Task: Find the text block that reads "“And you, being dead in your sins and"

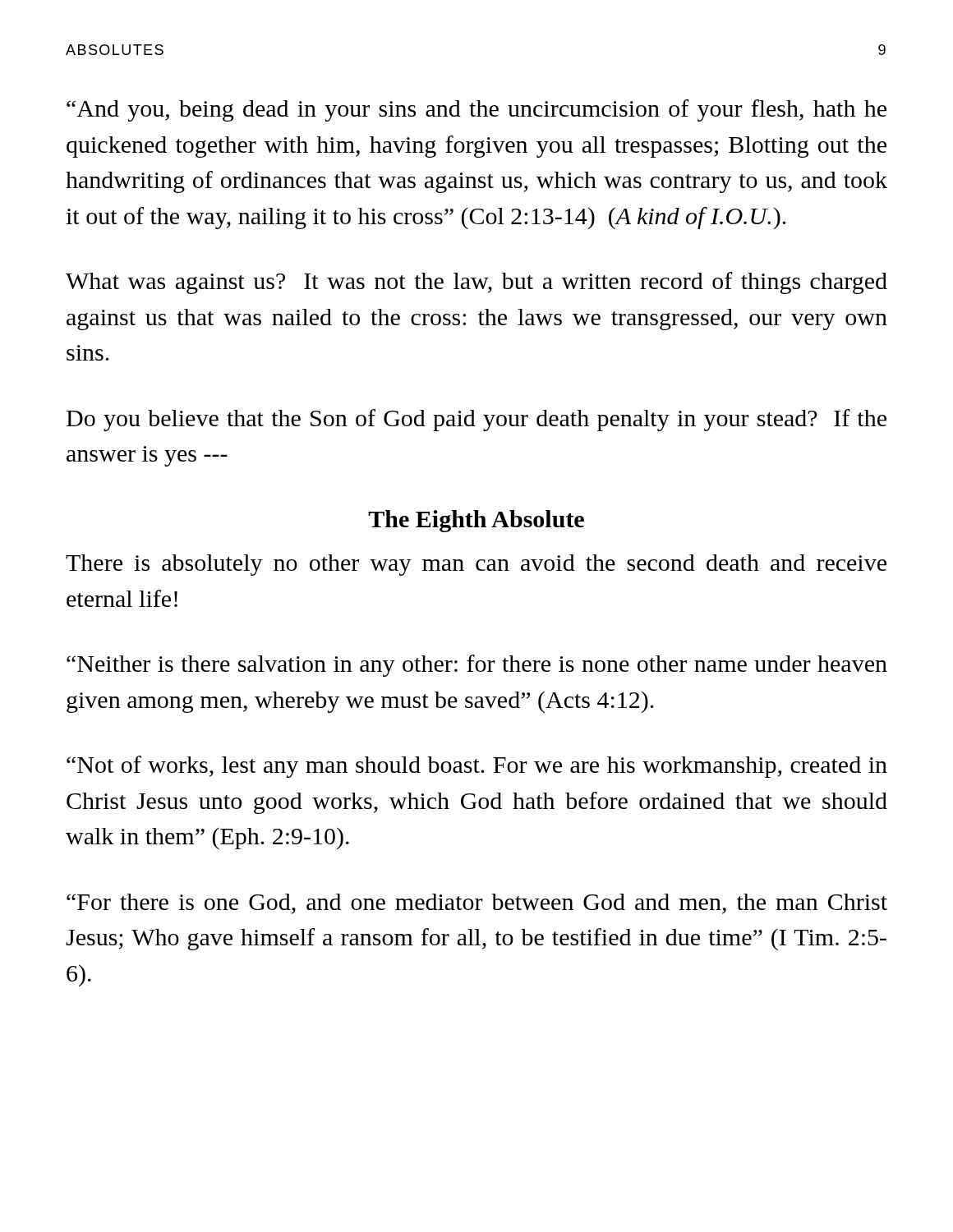Action: click(476, 162)
